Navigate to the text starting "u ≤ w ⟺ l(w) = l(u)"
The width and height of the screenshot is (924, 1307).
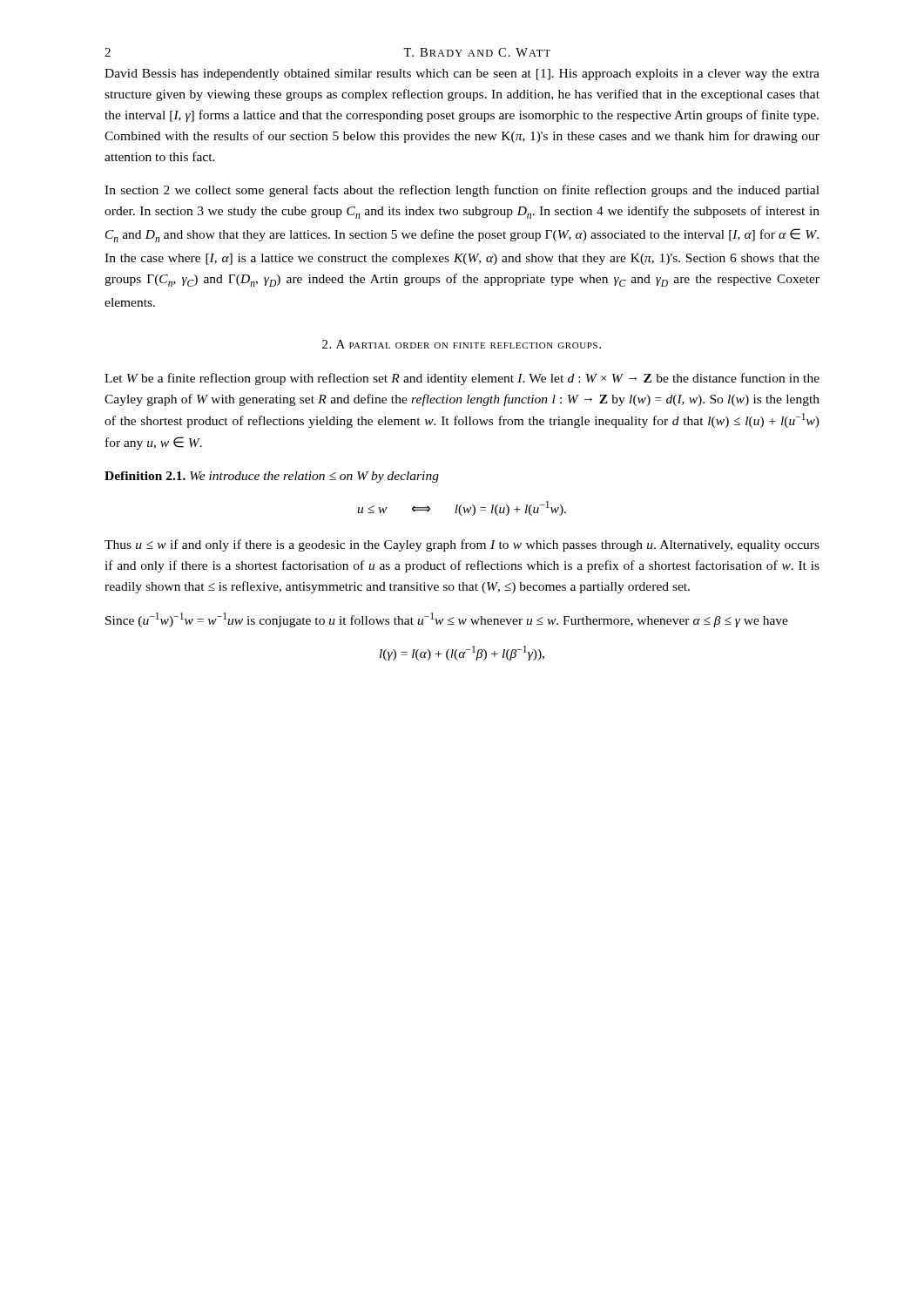pos(462,507)
